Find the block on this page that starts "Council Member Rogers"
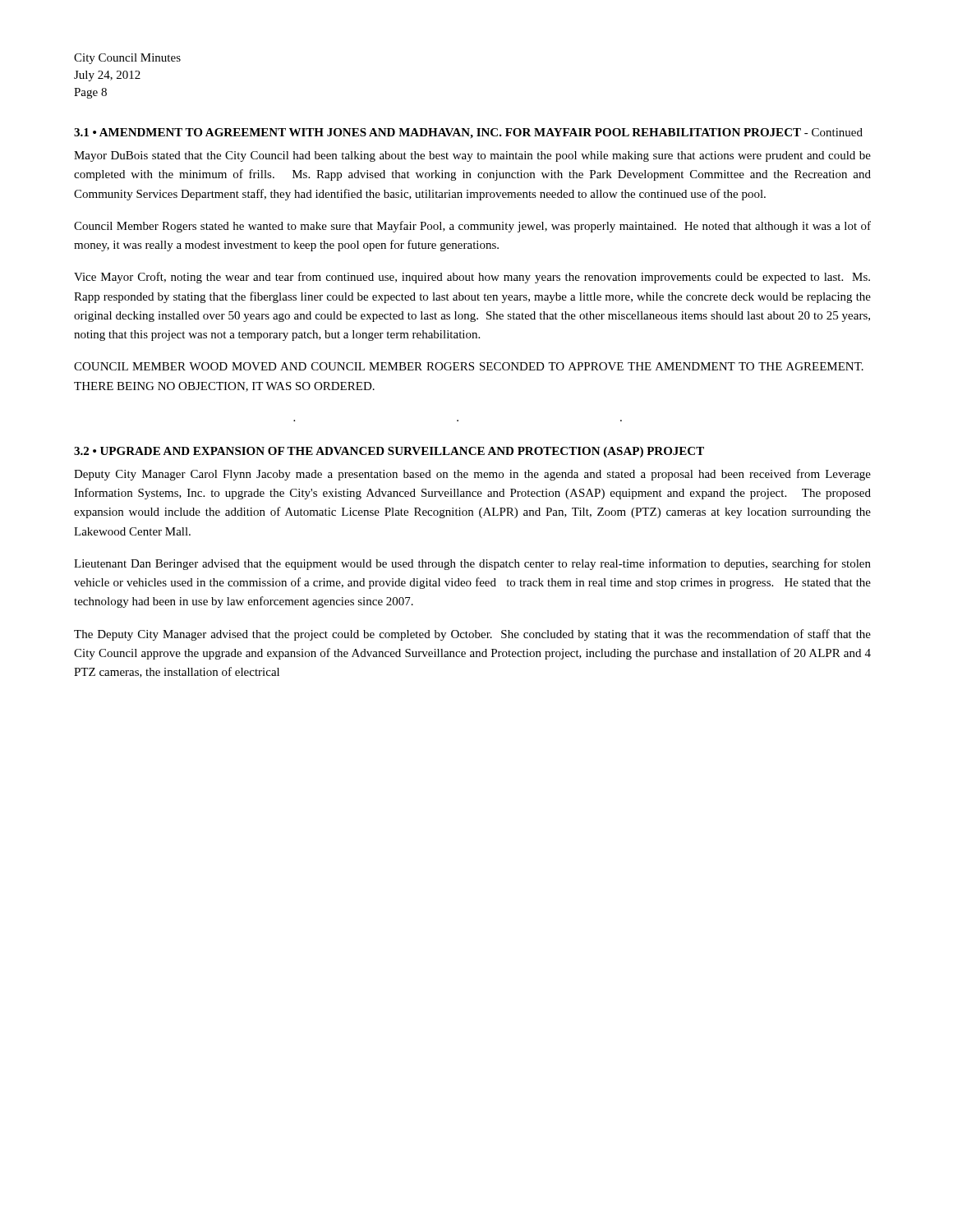The width and height of the screenshot is (953, 1232). (x=472, y=235)
